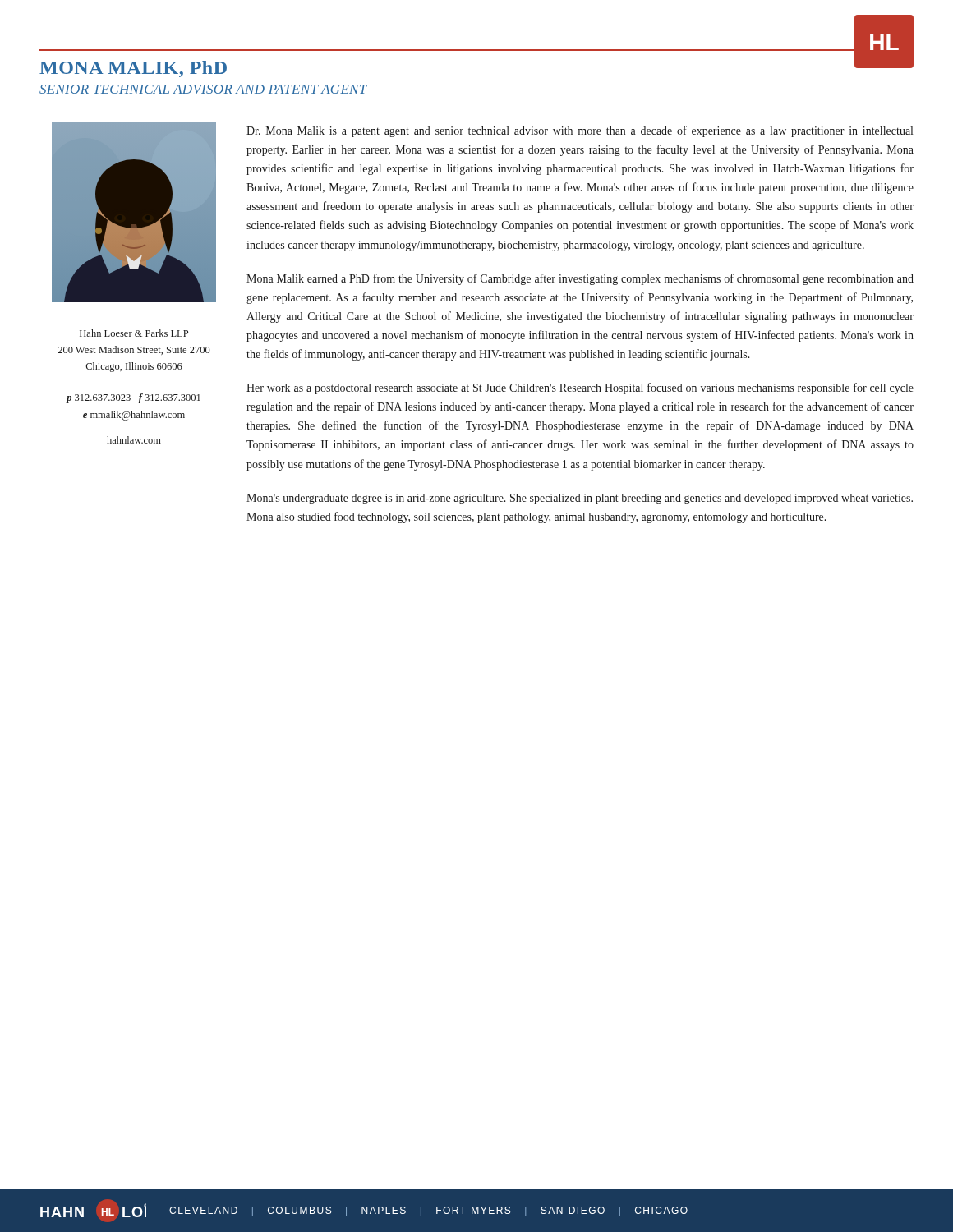This screenshot has width=953, height=1232.
Task: Click the passage that begins "Hahn Loeser & Parks LLP 200 West Madison"
Action: coord(134,350)
